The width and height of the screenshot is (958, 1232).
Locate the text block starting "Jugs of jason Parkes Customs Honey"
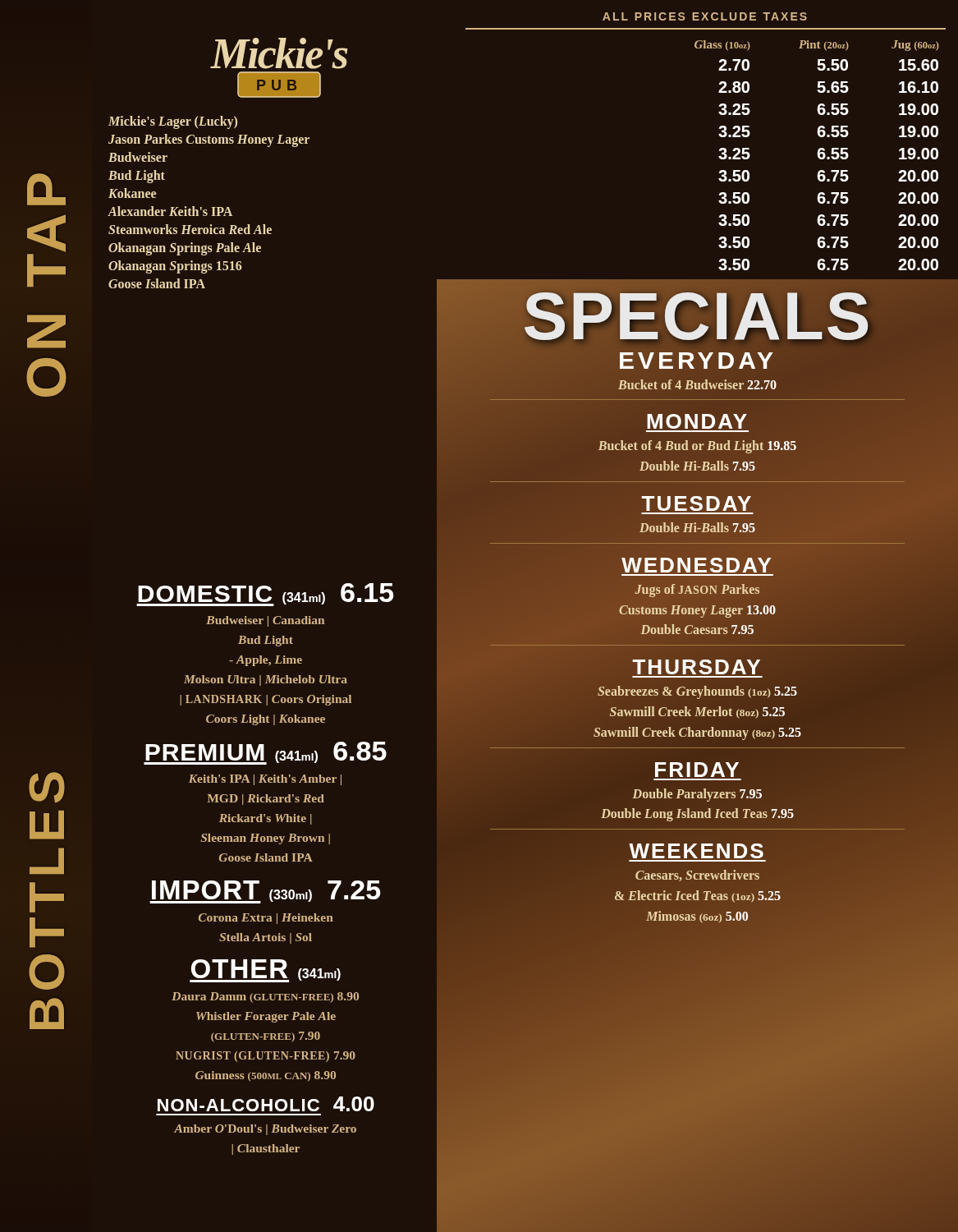[697, 610]
